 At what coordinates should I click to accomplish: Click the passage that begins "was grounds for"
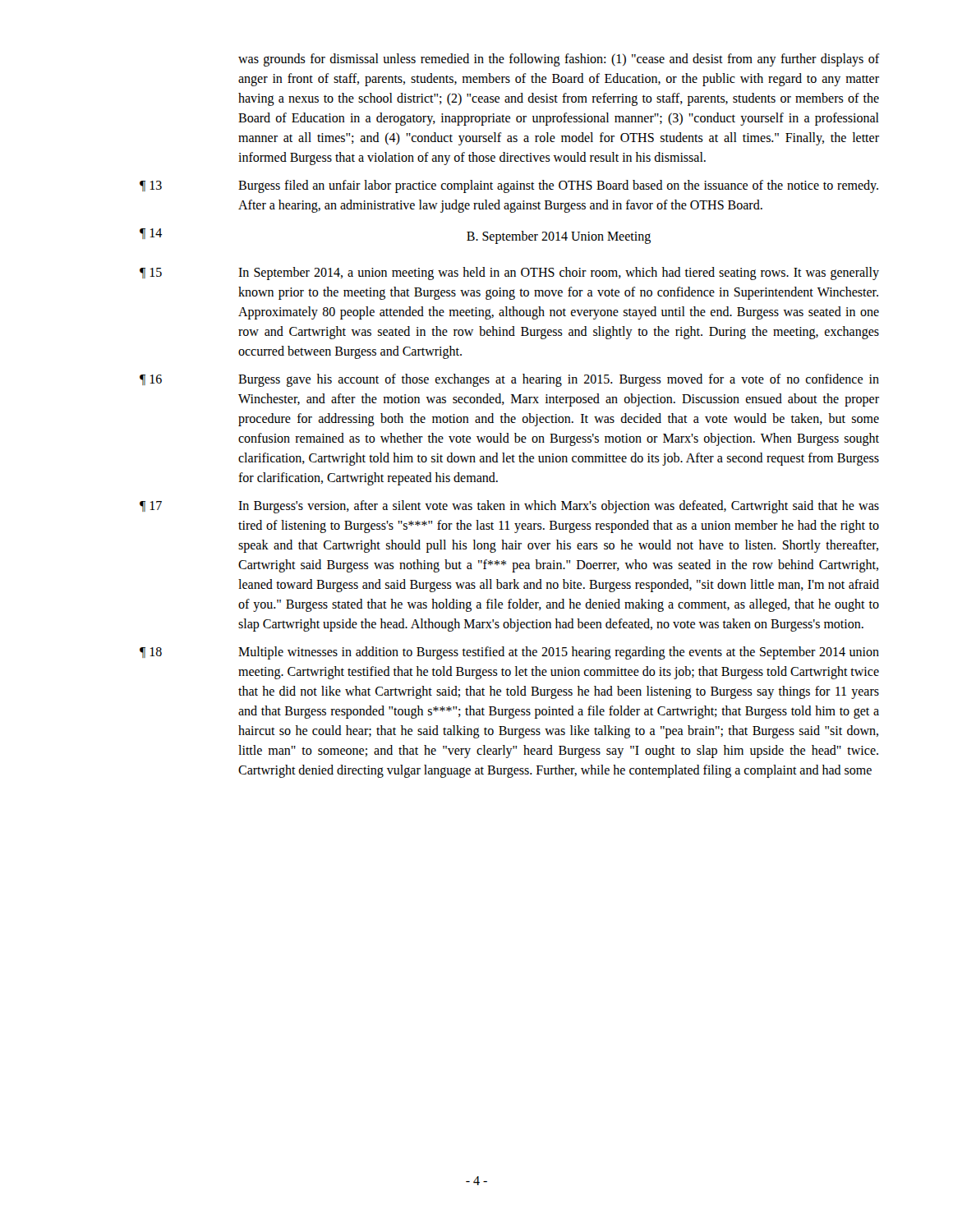pyautogui.click(x=509, y=108)
